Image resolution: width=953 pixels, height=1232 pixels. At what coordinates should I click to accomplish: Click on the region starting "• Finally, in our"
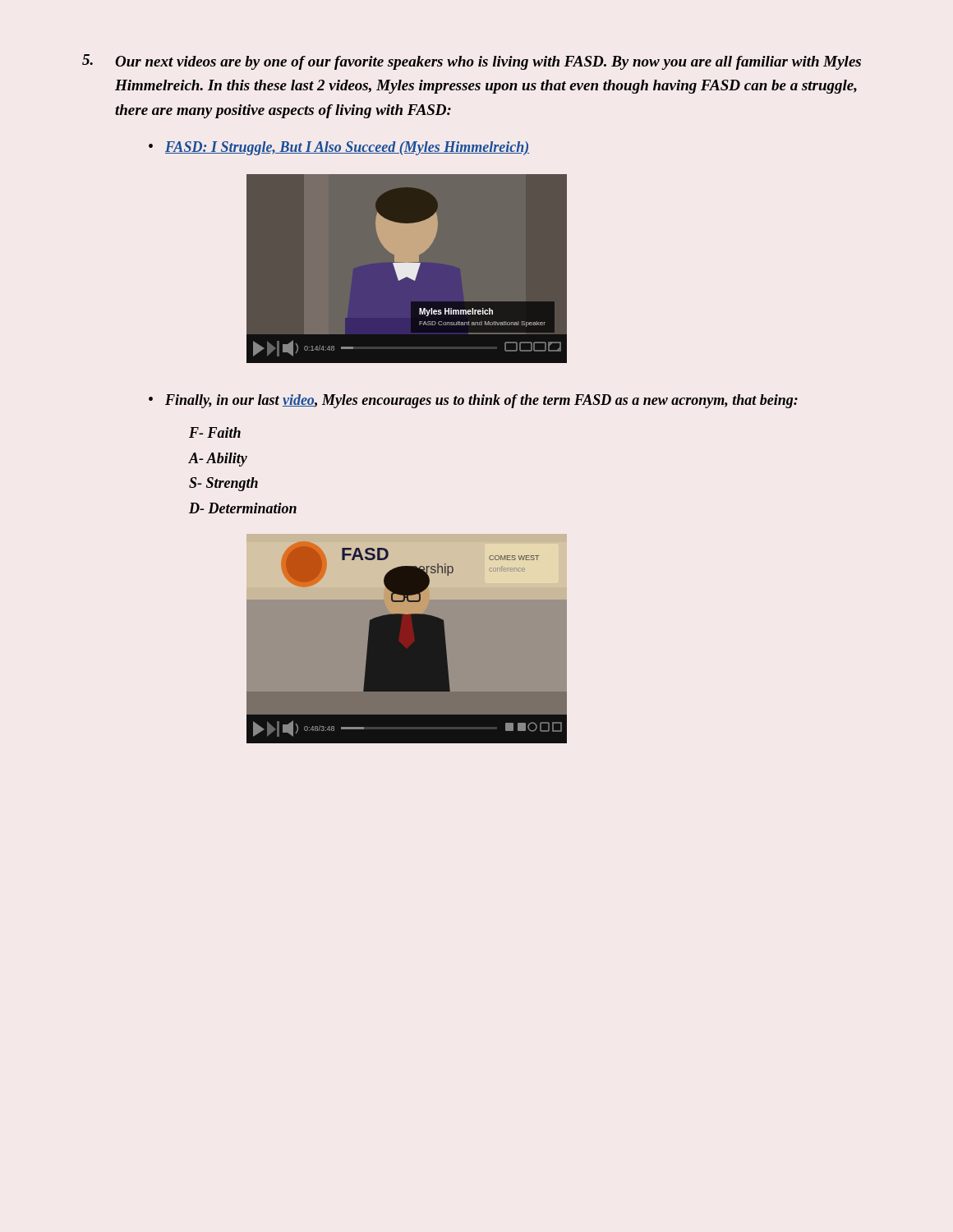tap(473, 401)
